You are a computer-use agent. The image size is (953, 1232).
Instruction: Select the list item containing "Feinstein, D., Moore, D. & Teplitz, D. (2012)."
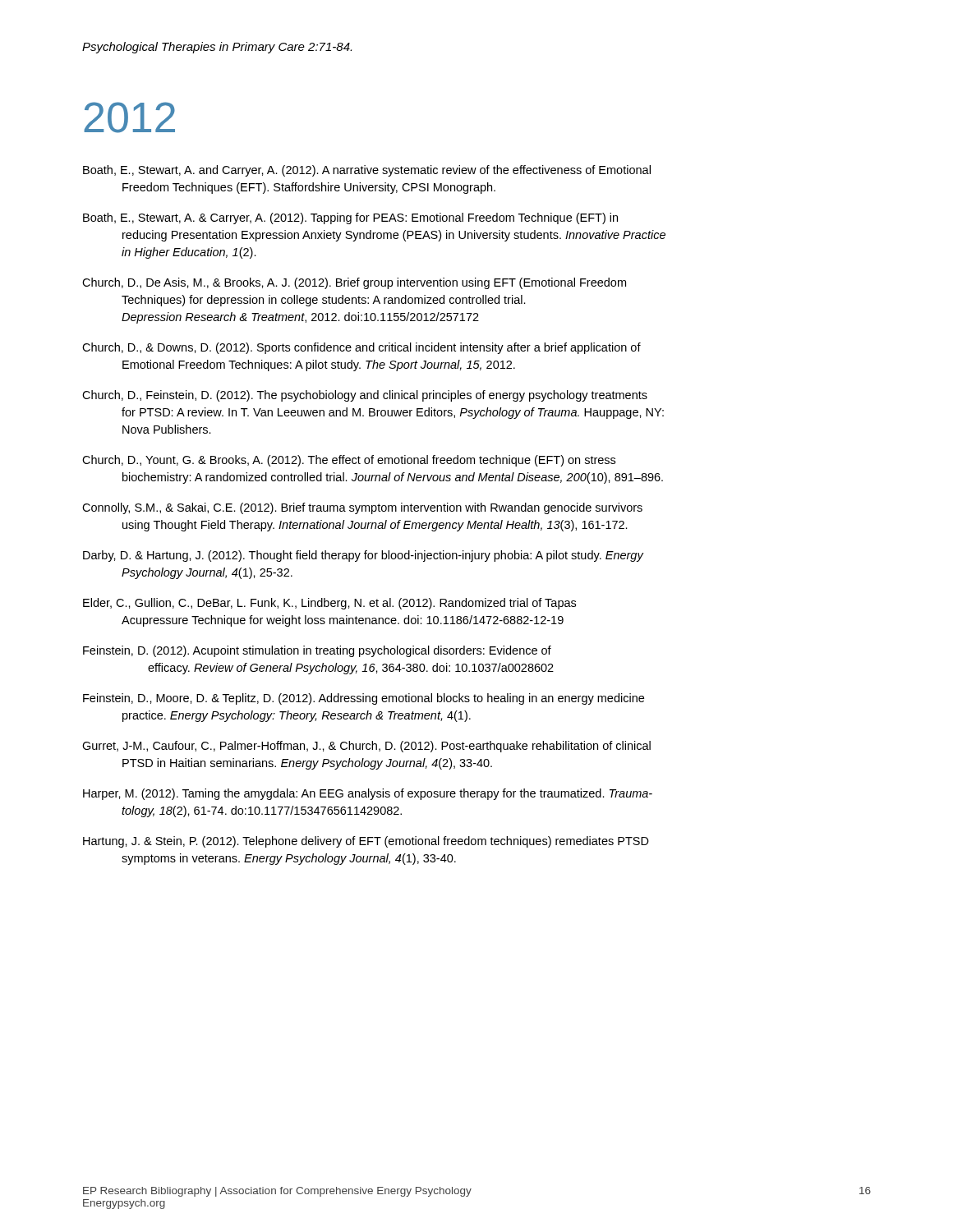[476, 707]
